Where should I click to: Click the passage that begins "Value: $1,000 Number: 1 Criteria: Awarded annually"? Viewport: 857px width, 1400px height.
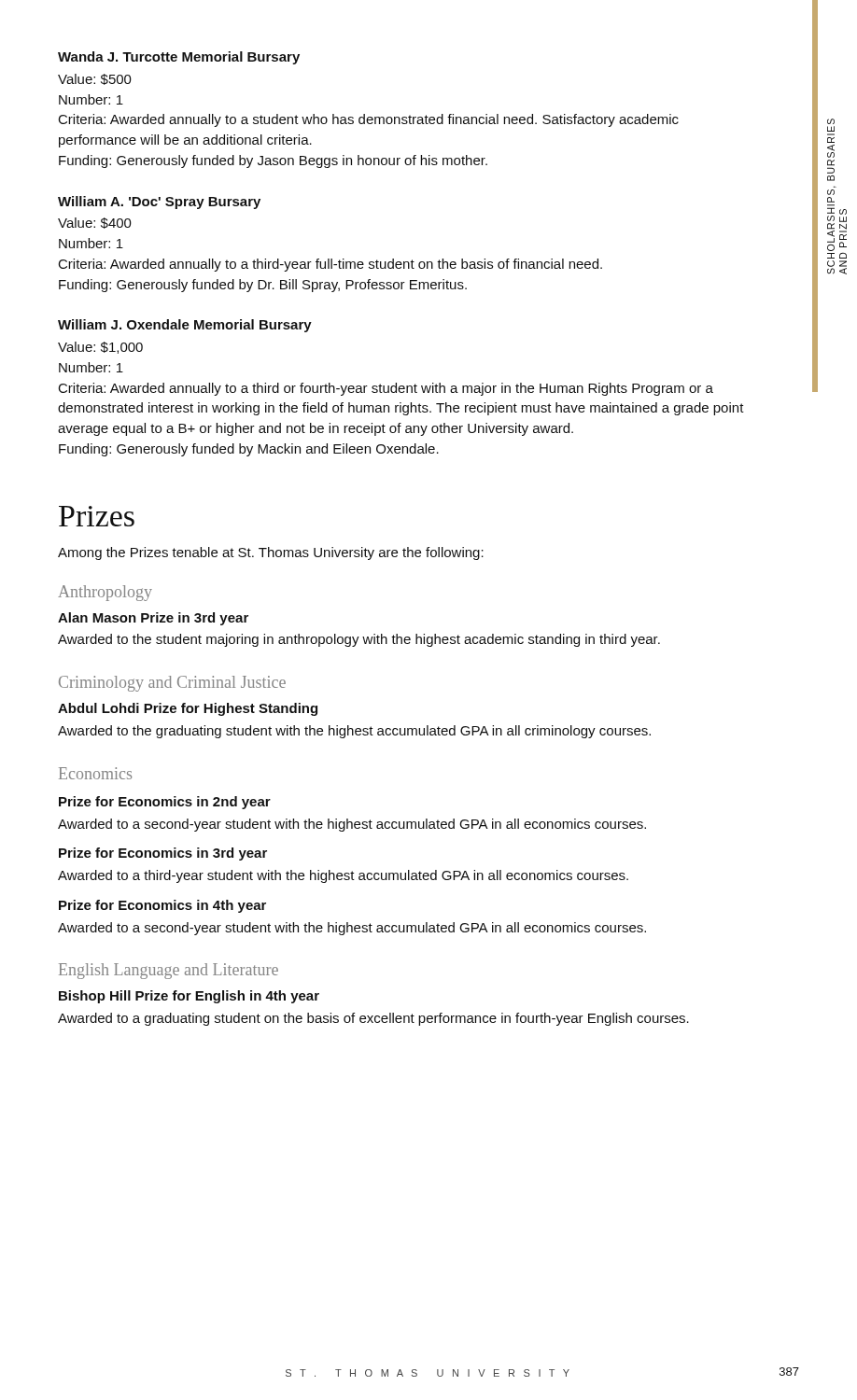pyautogui.click(x=401, y=397)
